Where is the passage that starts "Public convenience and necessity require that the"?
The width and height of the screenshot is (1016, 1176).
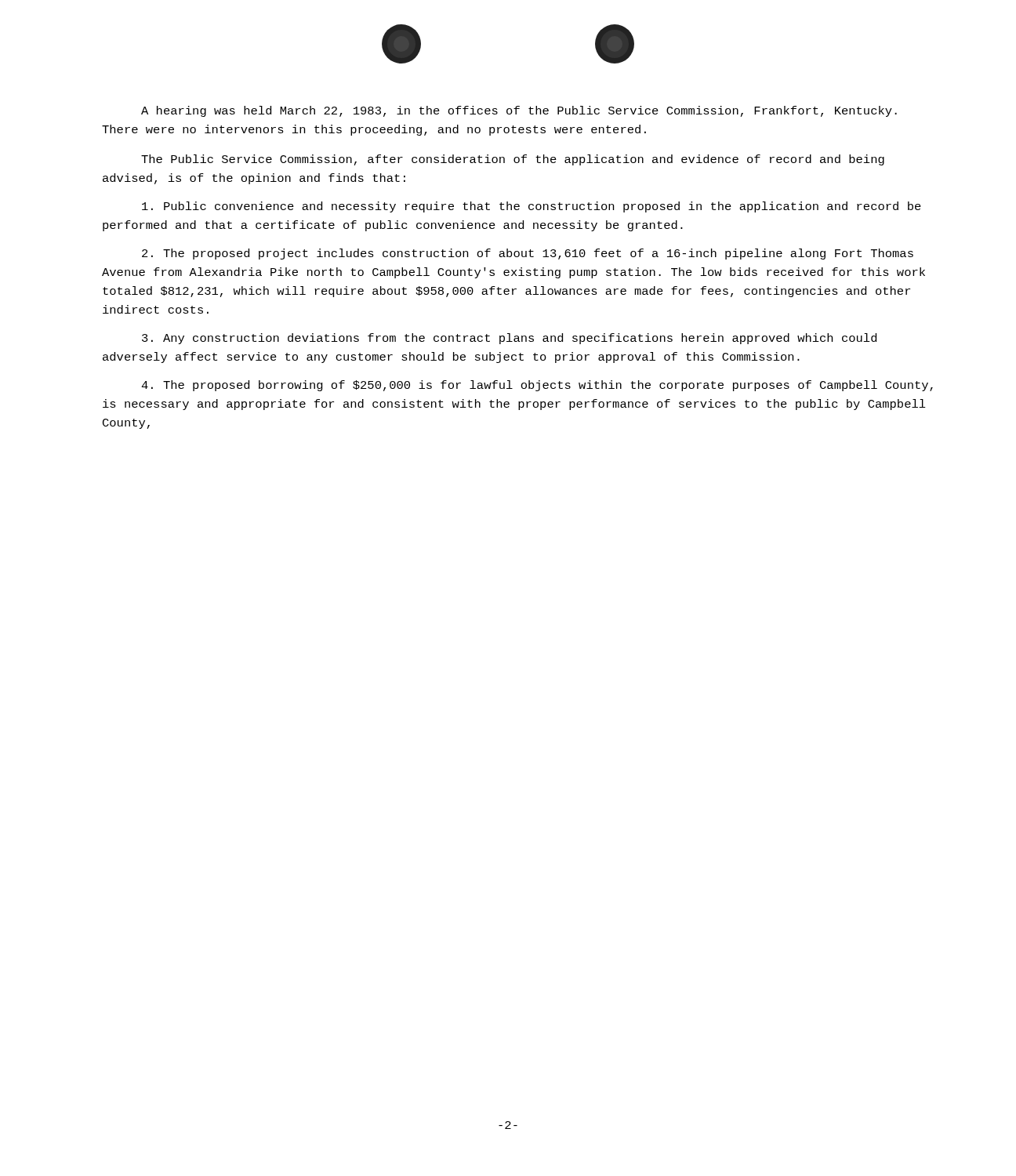point(520,216)
